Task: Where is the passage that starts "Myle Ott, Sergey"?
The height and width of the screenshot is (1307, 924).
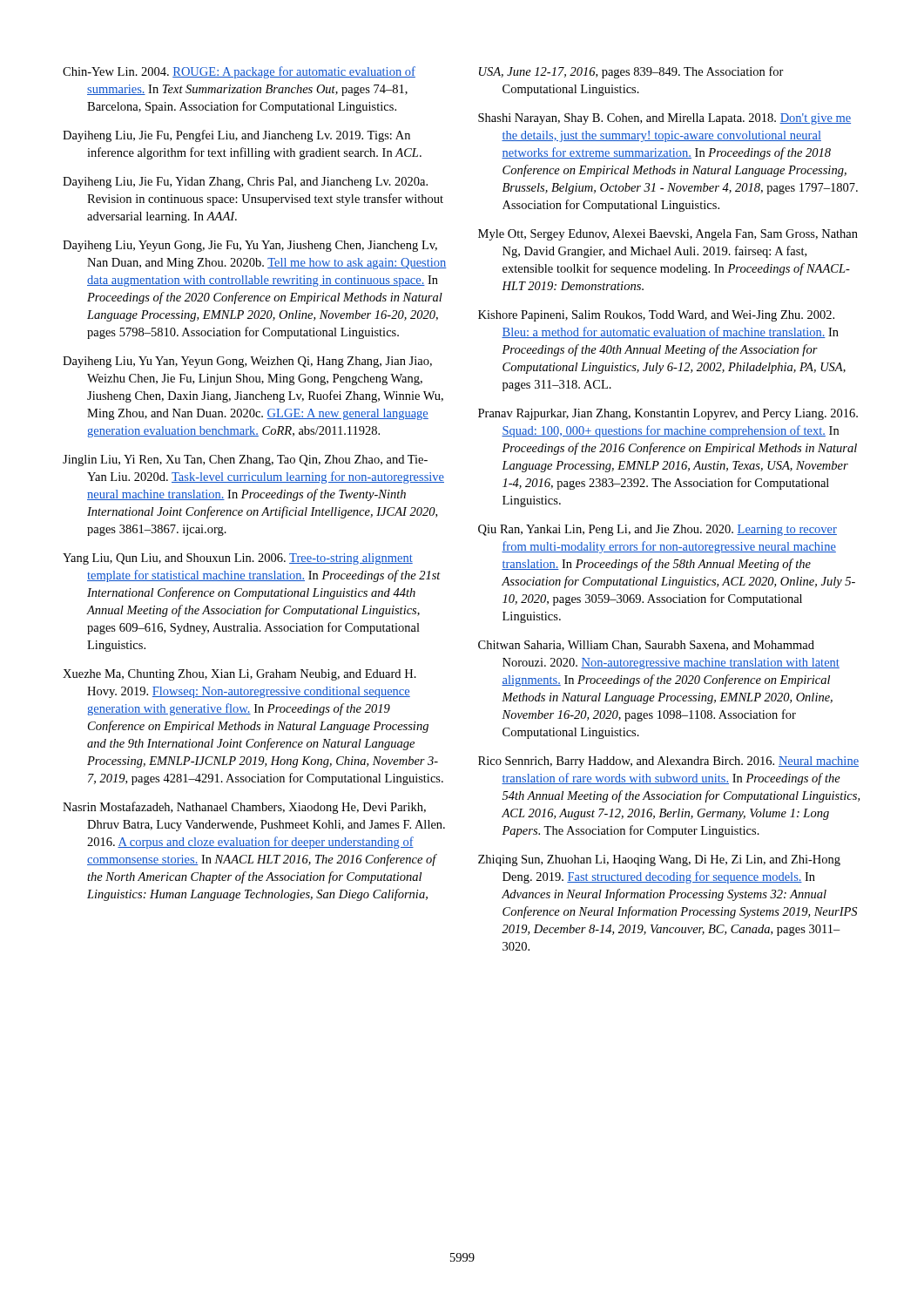Action: (x=668, y=260)
